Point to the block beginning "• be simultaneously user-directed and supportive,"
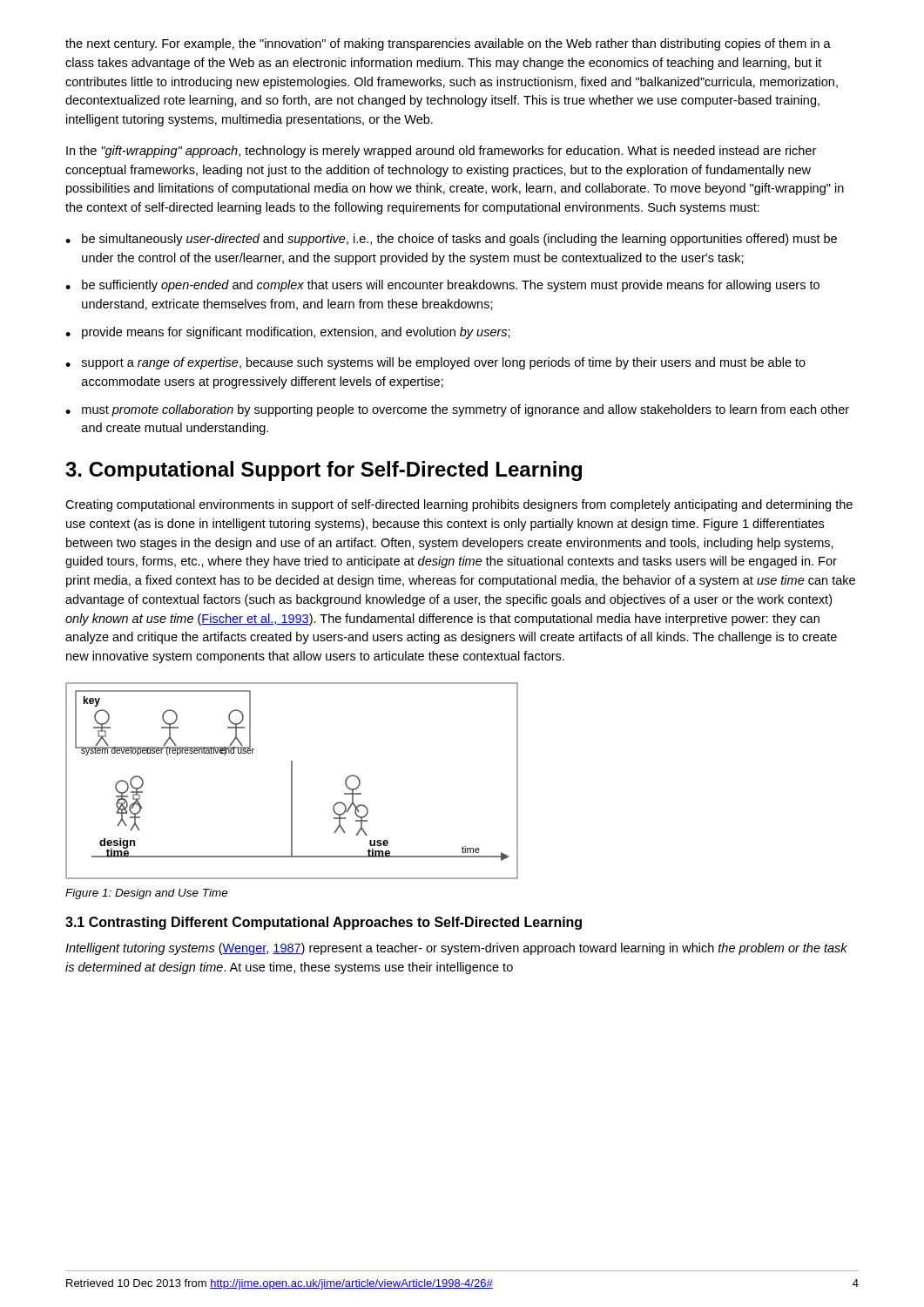This screenshot has height=1307, width=924. tap(462, 249)
